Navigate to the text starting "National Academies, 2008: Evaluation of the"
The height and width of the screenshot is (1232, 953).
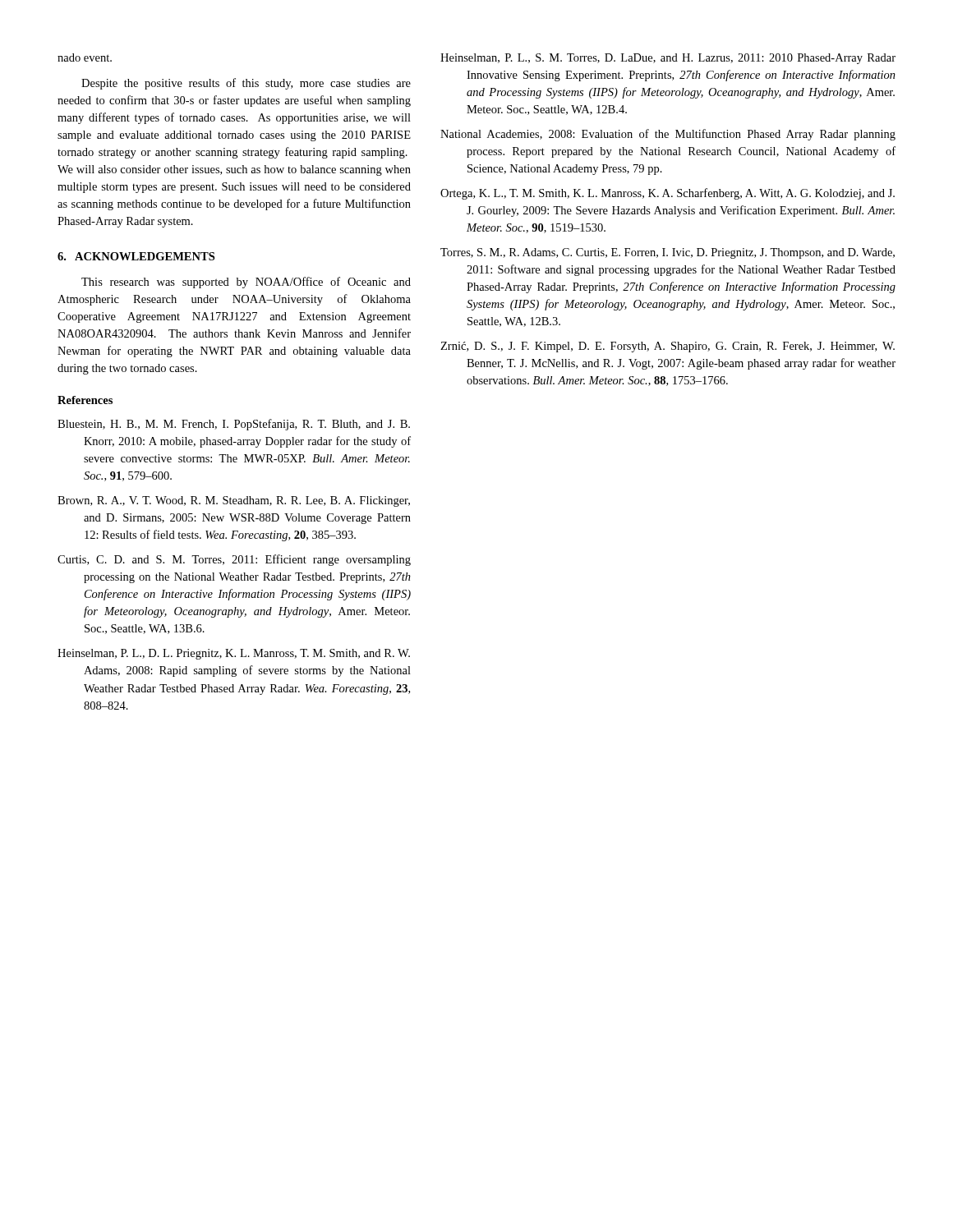[x=668, y=151]
